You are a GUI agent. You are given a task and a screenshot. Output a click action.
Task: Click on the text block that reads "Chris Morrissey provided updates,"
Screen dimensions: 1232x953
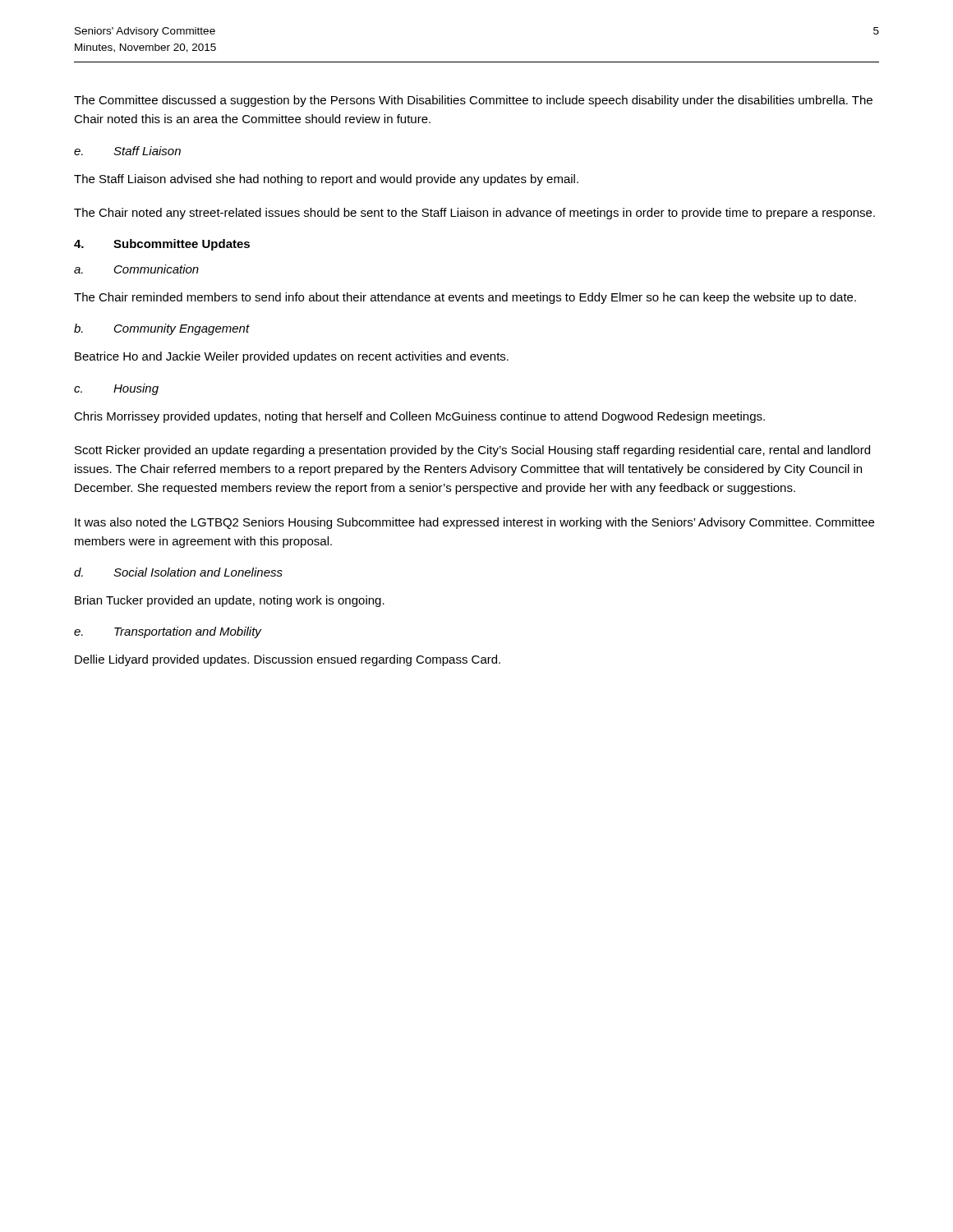[420, 416]
